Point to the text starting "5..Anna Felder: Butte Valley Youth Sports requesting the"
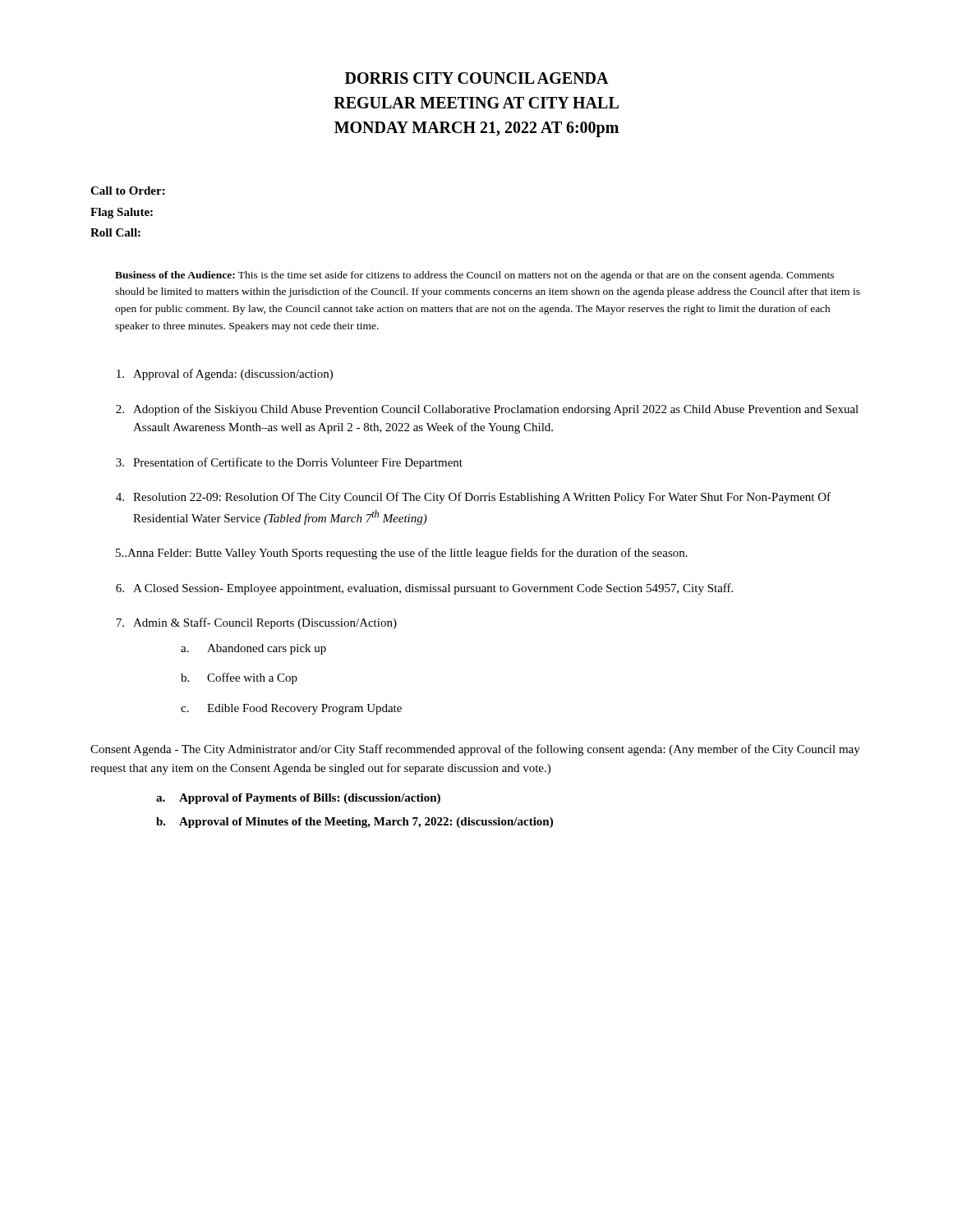The height and width of the screenshot is (1232, 953). click(x=402, y=553)
